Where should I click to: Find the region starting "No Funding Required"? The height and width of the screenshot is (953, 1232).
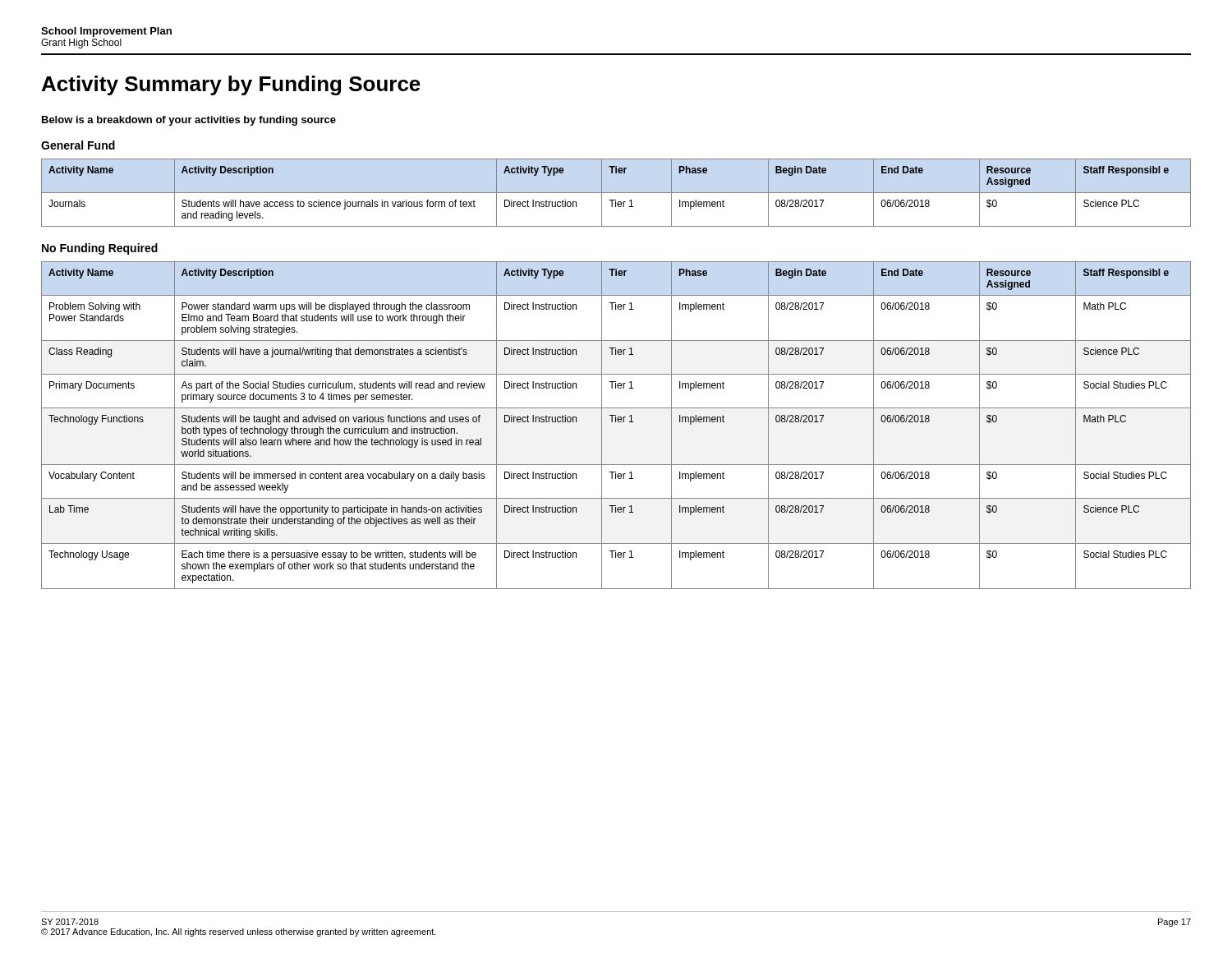(x=99, y=248)
